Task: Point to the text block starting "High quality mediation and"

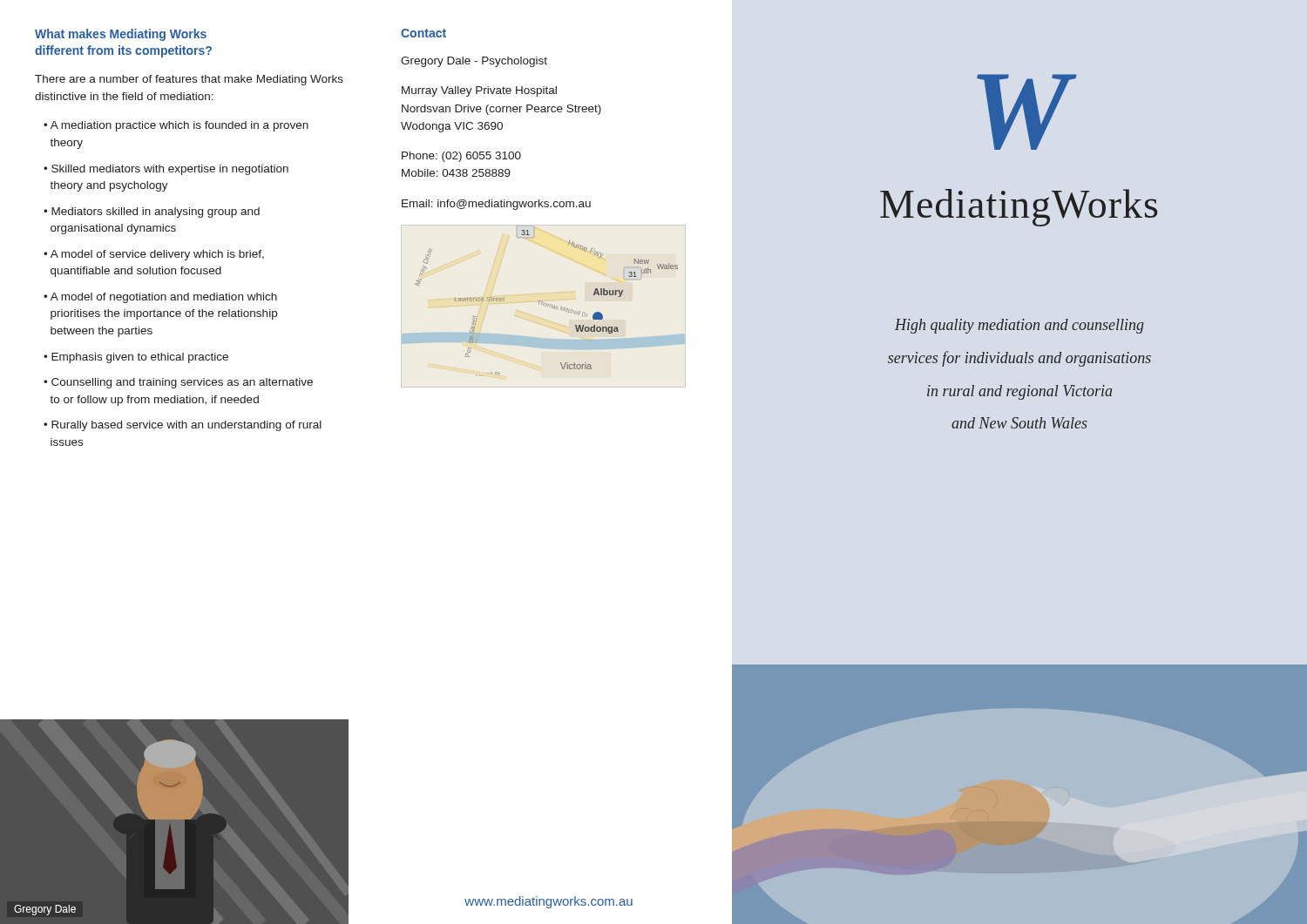Action: (x=1019, y=326)
